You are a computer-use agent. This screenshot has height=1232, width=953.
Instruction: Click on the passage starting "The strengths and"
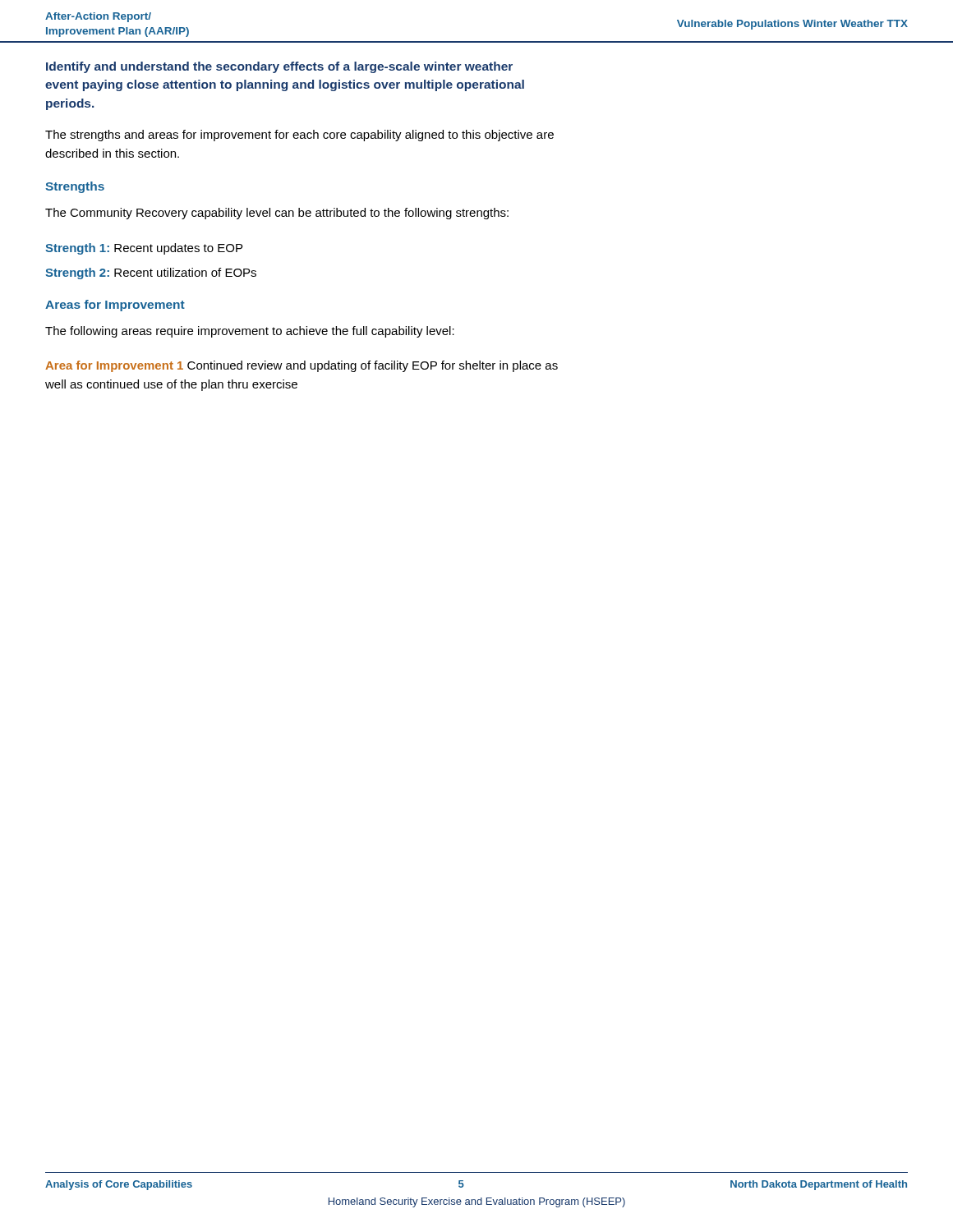[x=300, y=144]
